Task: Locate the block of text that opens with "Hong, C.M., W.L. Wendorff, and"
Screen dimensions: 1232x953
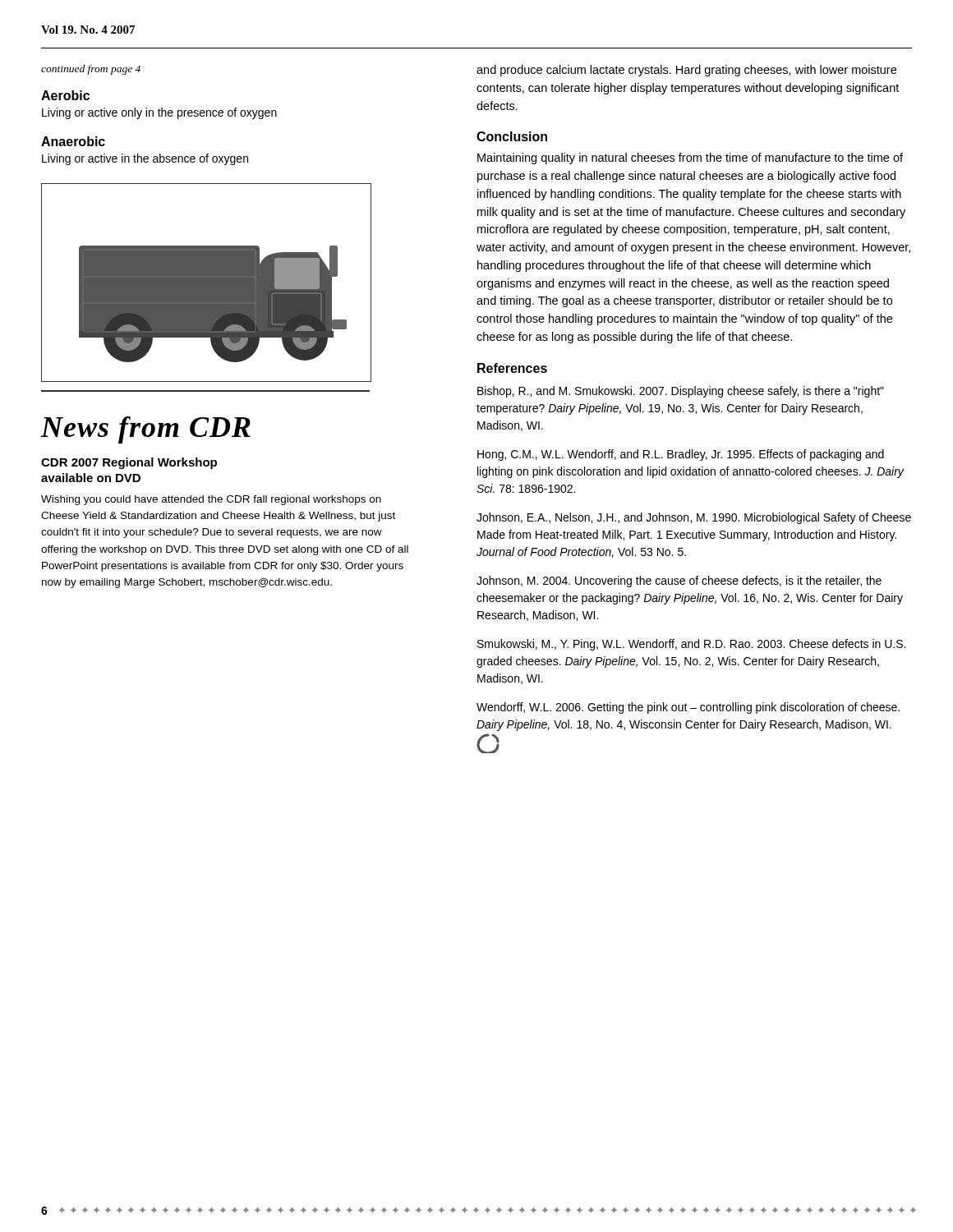Action: tap(694, 471)
